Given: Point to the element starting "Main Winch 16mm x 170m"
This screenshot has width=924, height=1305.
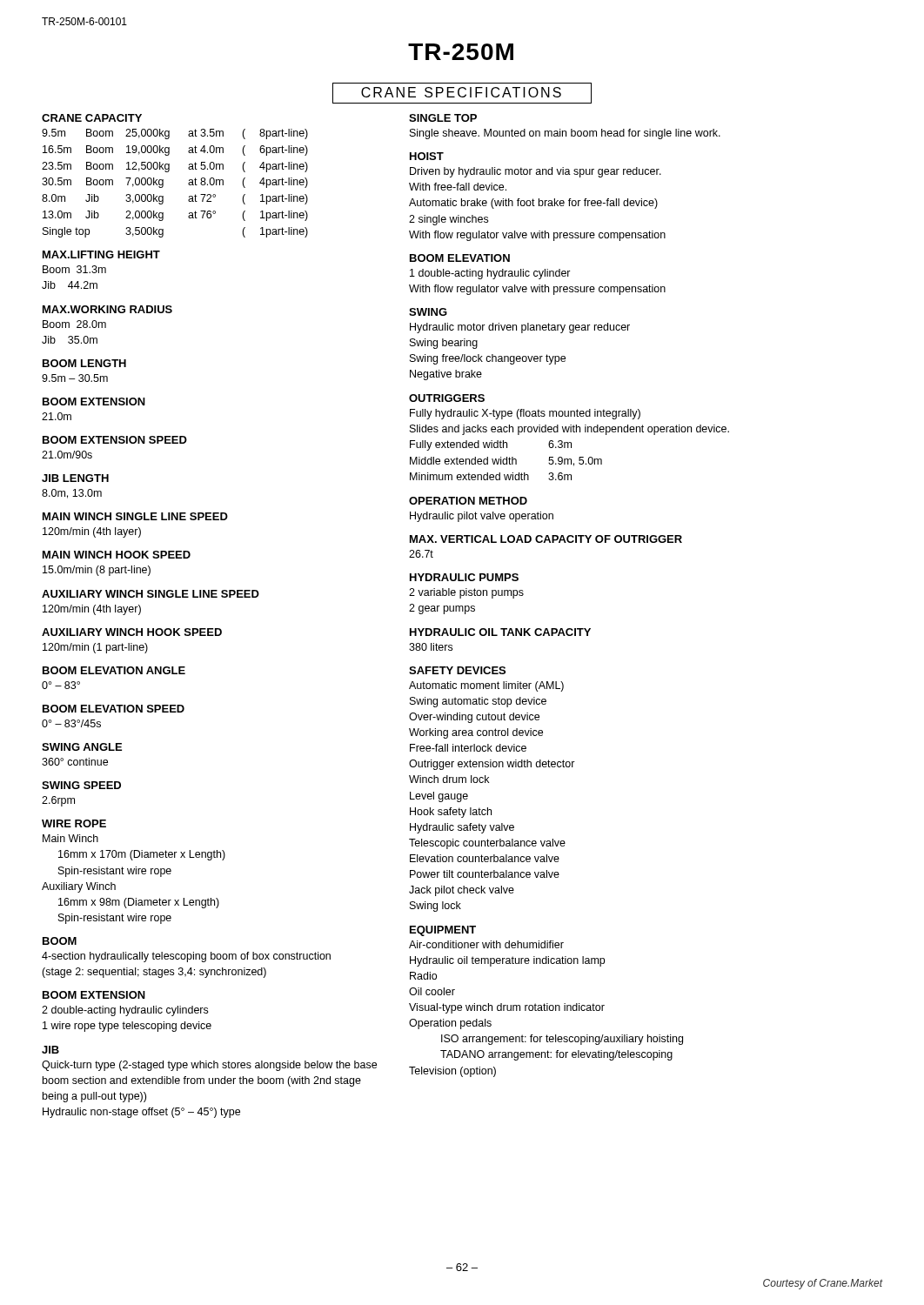Looking at the screenshot, I should tap(134, 879).
